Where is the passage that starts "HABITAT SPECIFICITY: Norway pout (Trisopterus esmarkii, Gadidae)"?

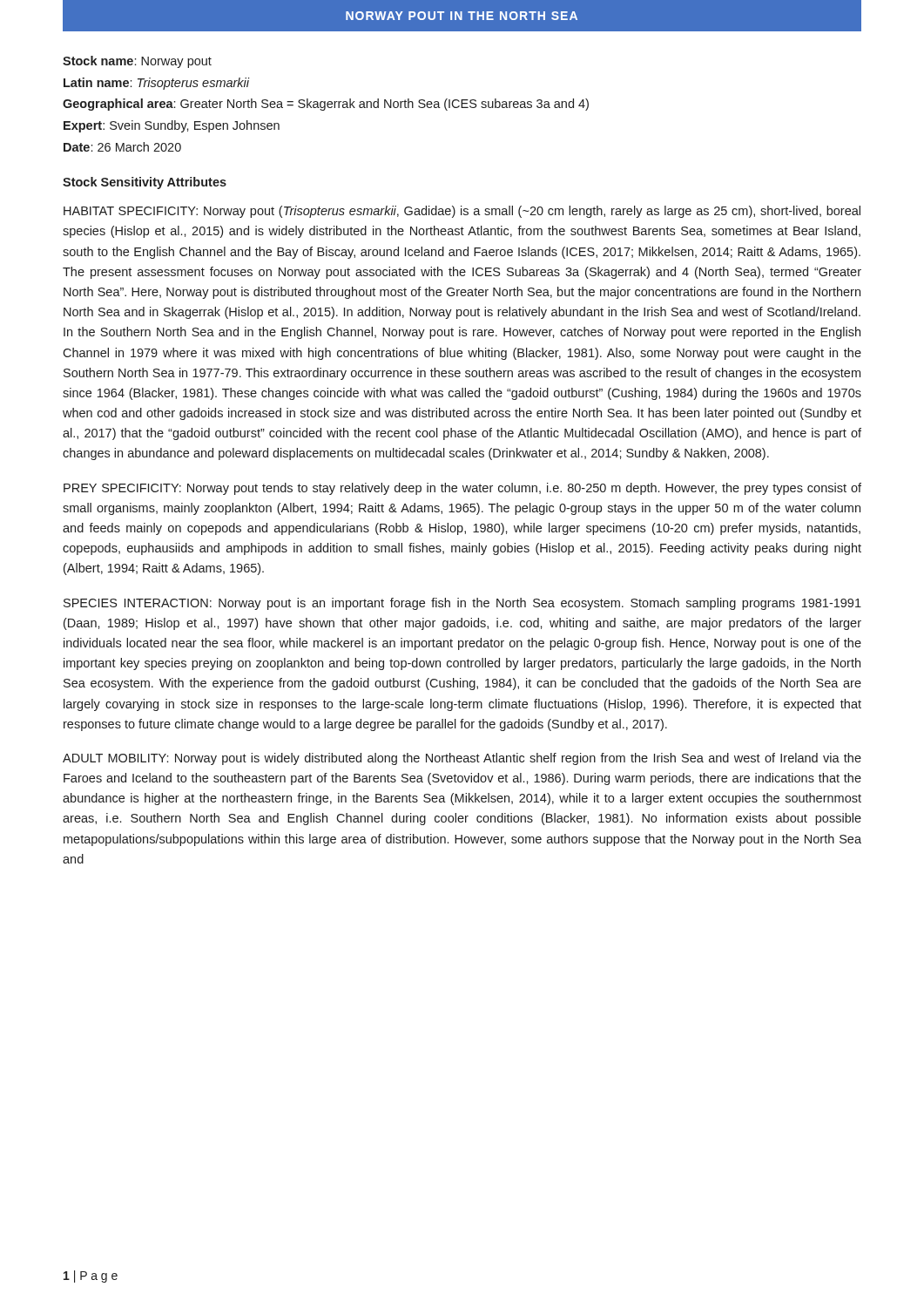click(x=462, y=332)
